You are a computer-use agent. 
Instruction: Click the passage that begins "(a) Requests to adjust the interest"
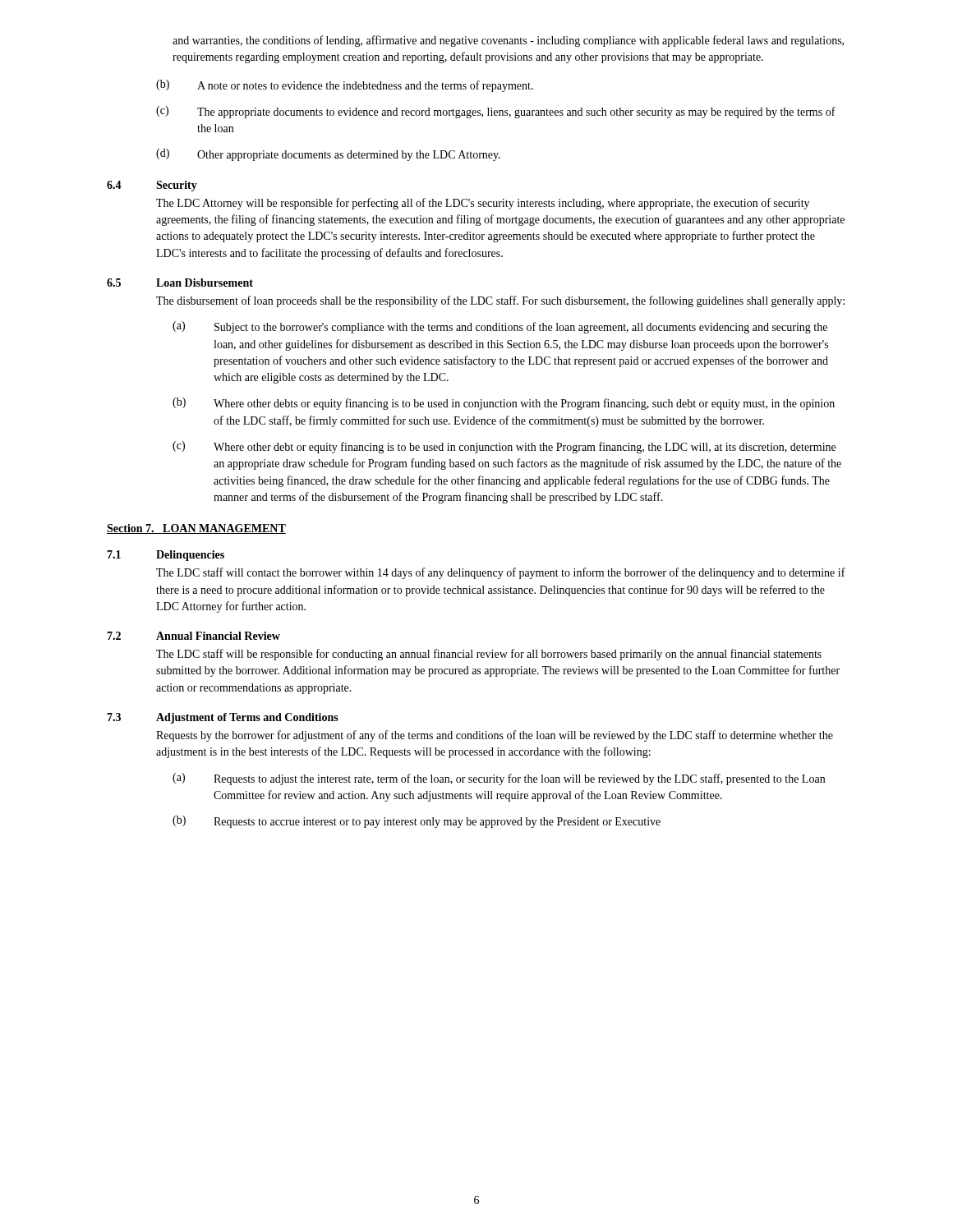pos(501,788)
